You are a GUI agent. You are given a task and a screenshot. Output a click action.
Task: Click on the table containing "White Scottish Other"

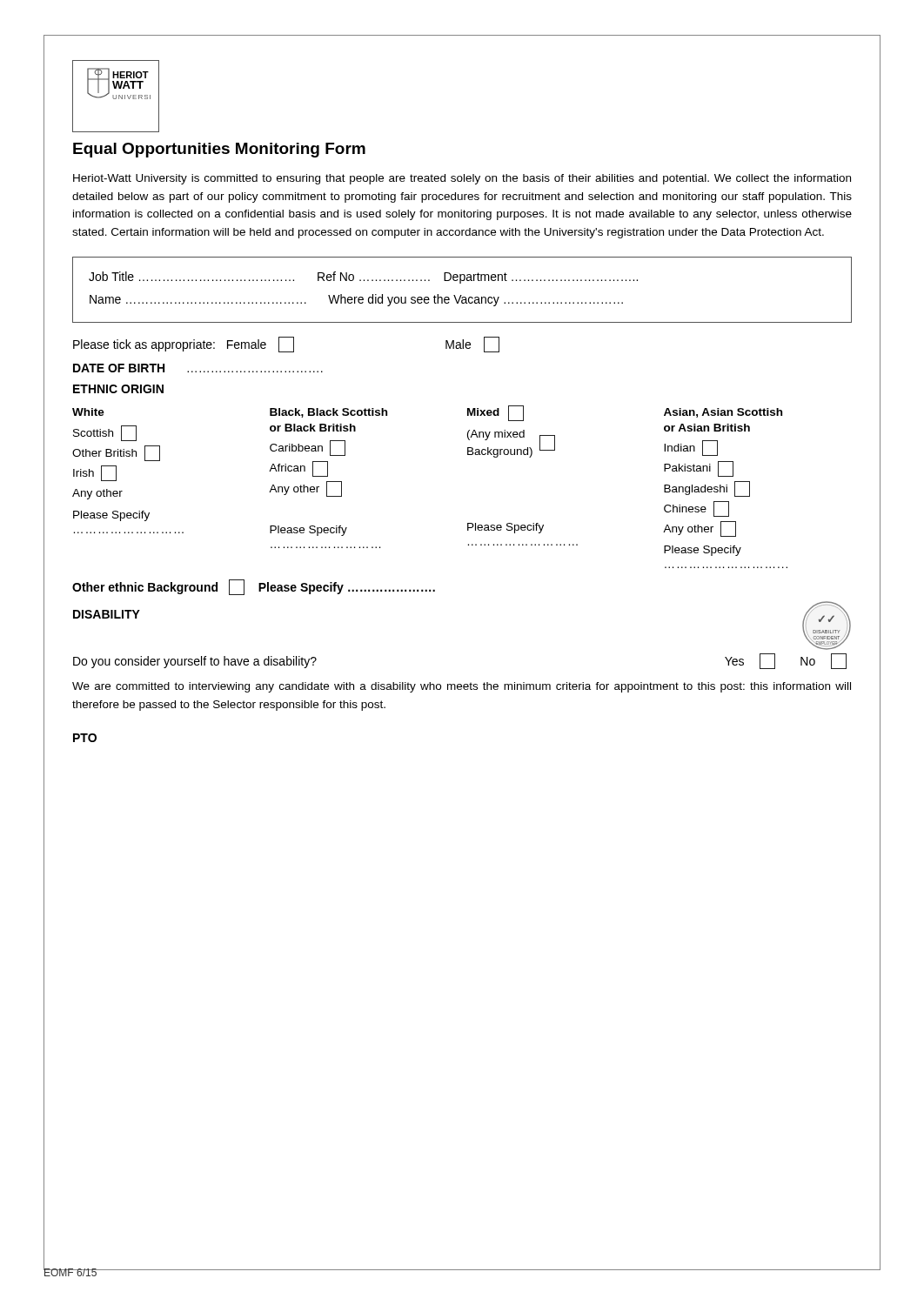(462, 488)
